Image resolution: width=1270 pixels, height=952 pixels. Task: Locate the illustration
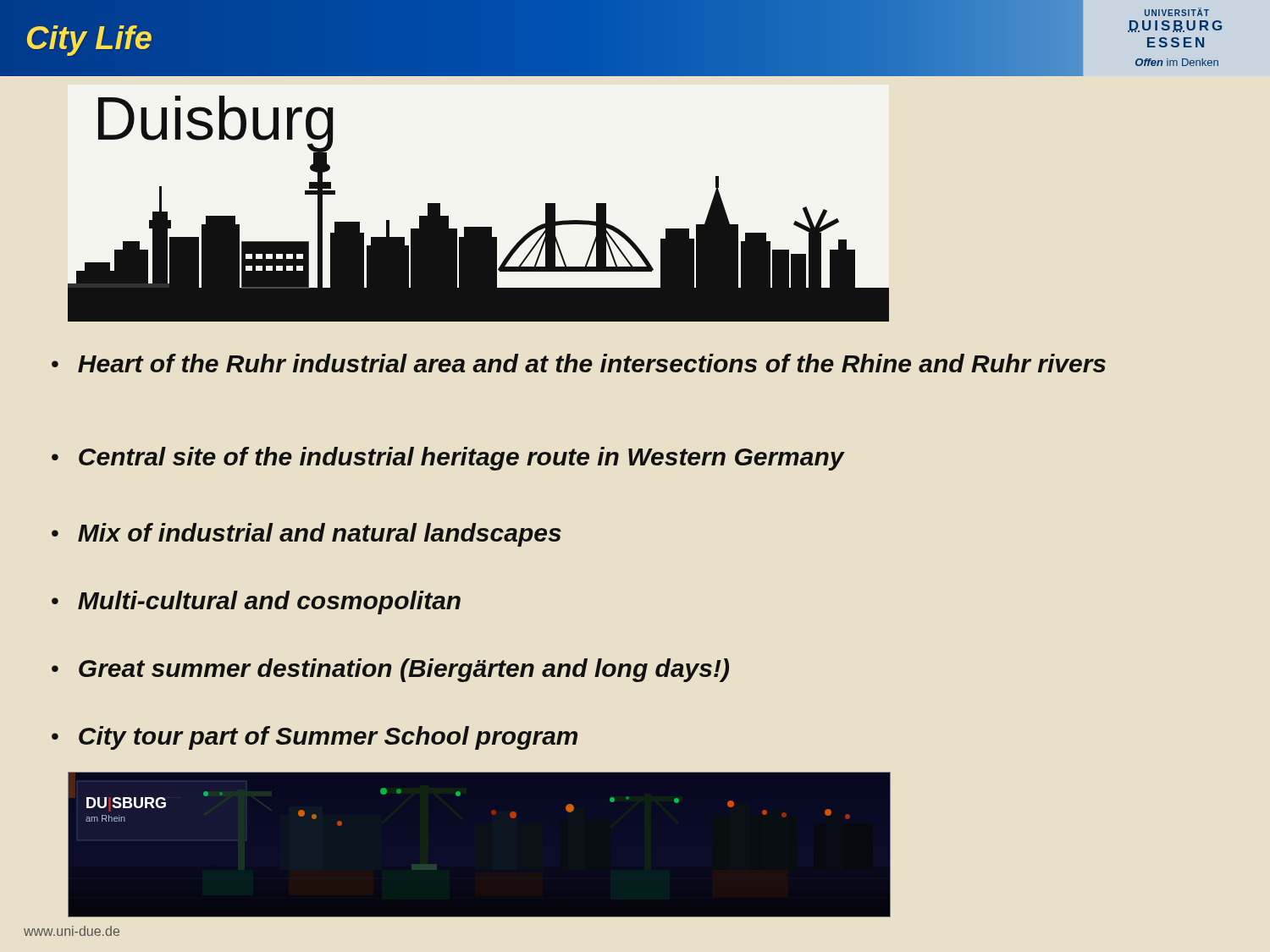[x=478, y=203]
